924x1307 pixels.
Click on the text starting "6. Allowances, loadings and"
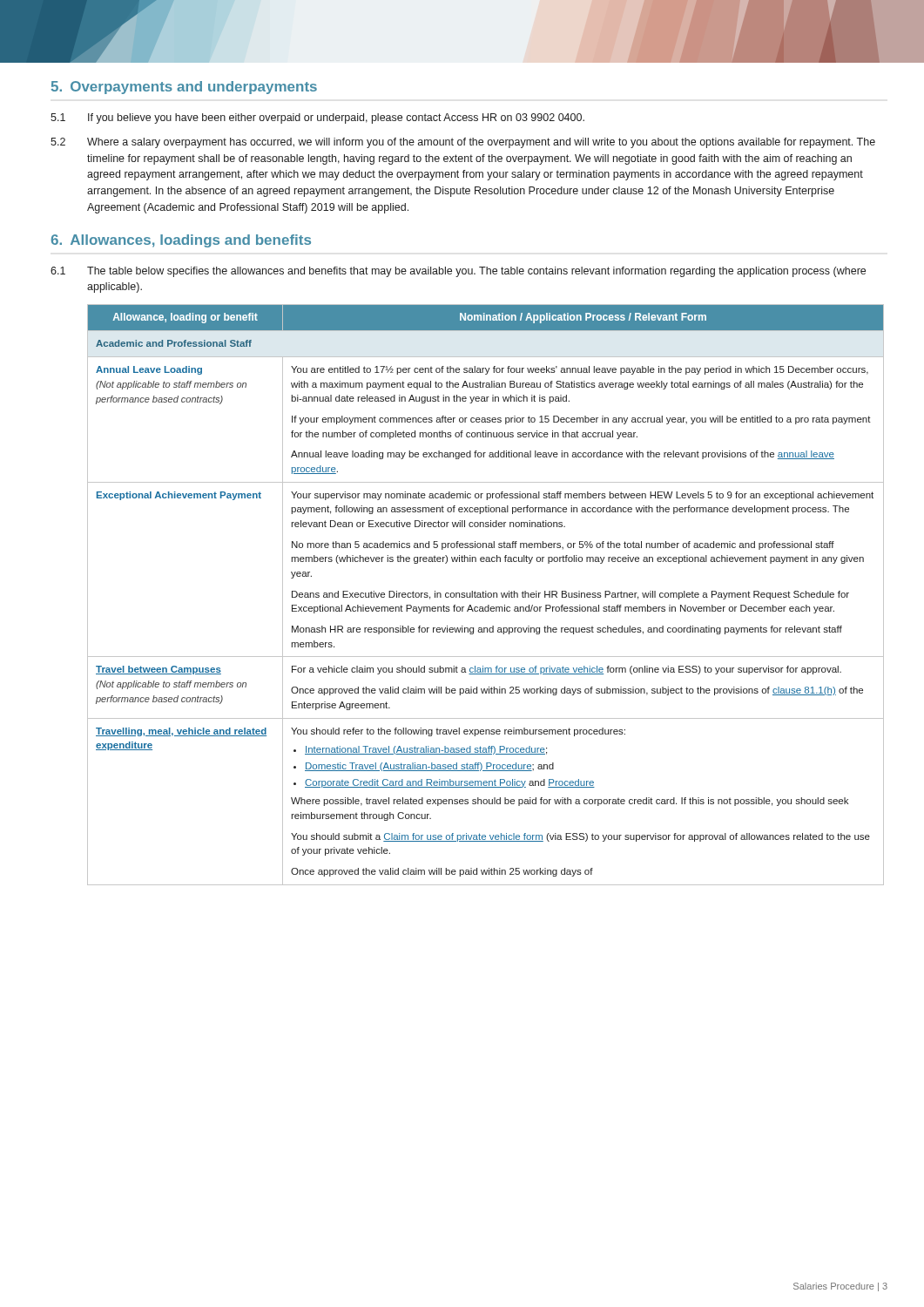click(x=181, y=240)
